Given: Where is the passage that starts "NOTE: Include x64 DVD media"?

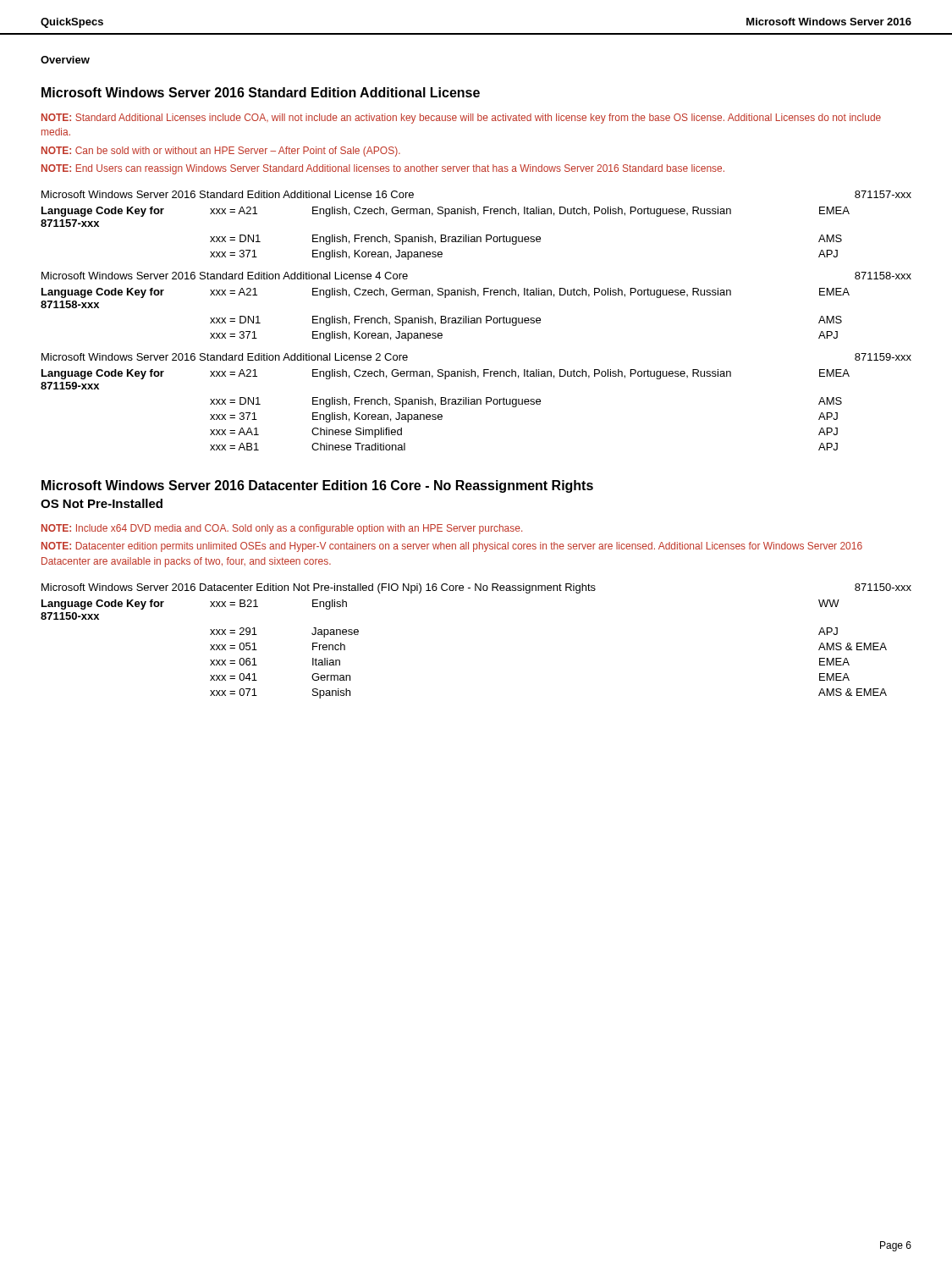Looking at the screenshot, I should point(476,545).
